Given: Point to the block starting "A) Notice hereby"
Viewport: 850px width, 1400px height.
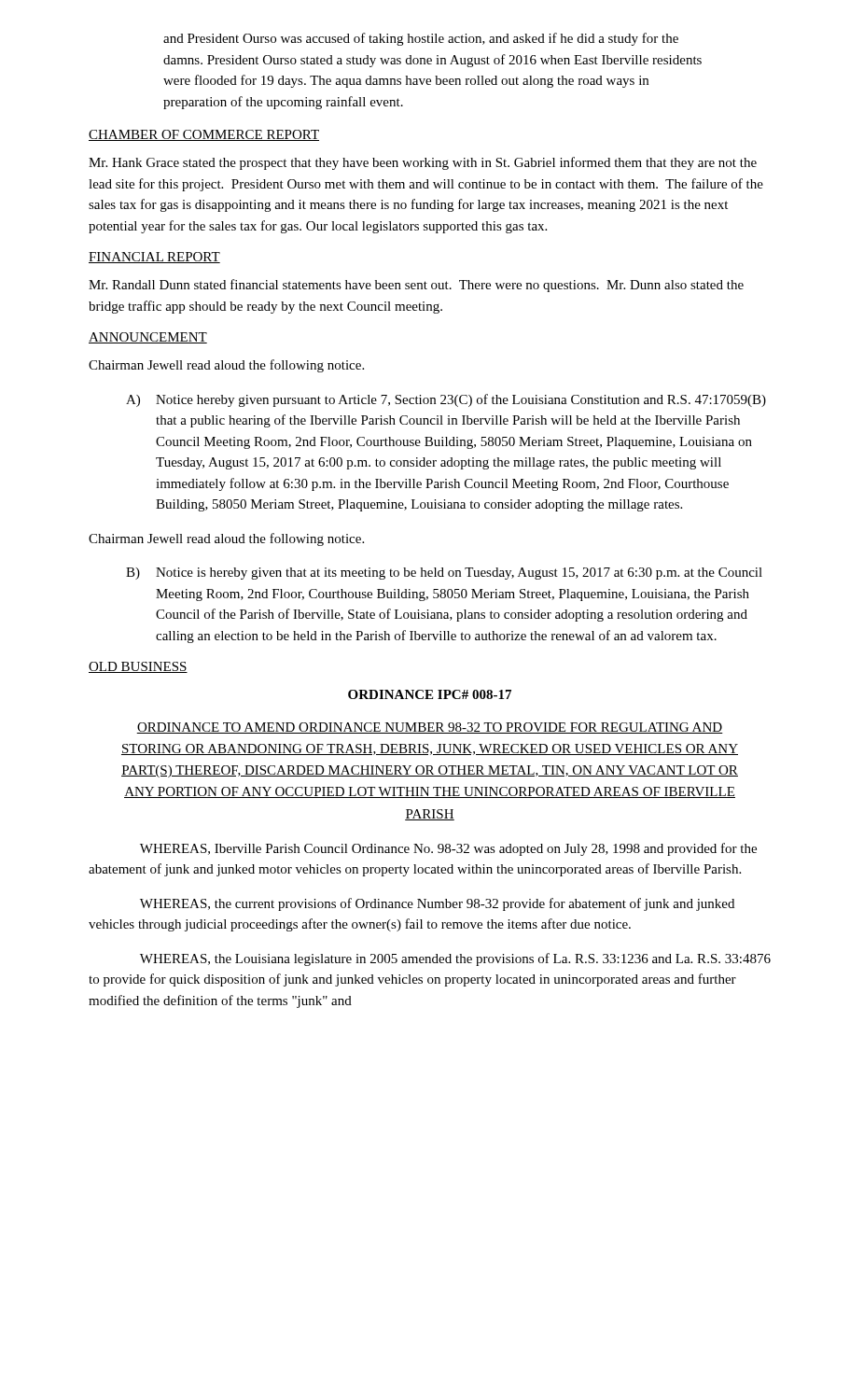Looking at the screenshot, I should pyautogui.click(x=448, y=452).
